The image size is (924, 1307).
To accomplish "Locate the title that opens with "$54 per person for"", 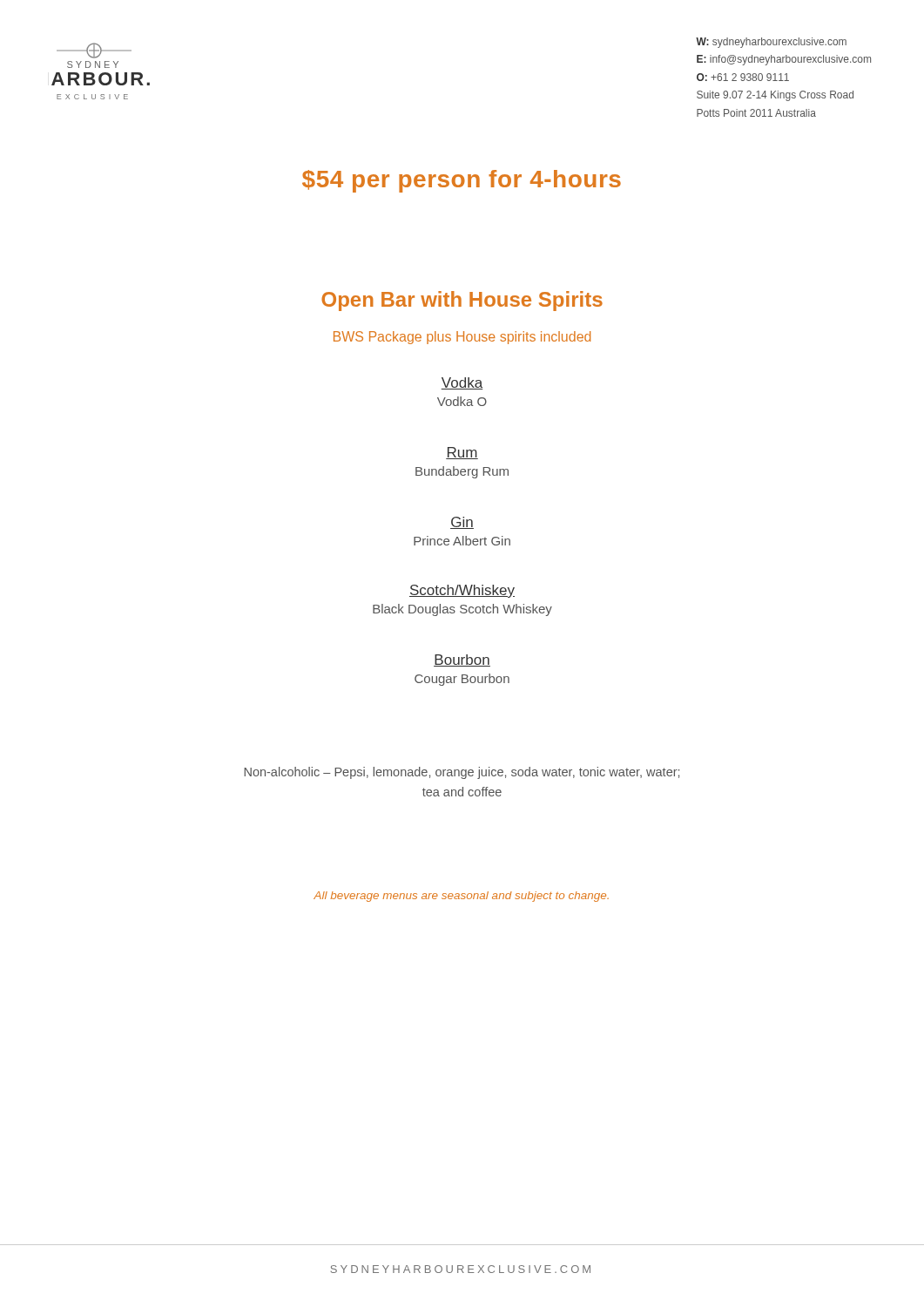I will [462, 179].
